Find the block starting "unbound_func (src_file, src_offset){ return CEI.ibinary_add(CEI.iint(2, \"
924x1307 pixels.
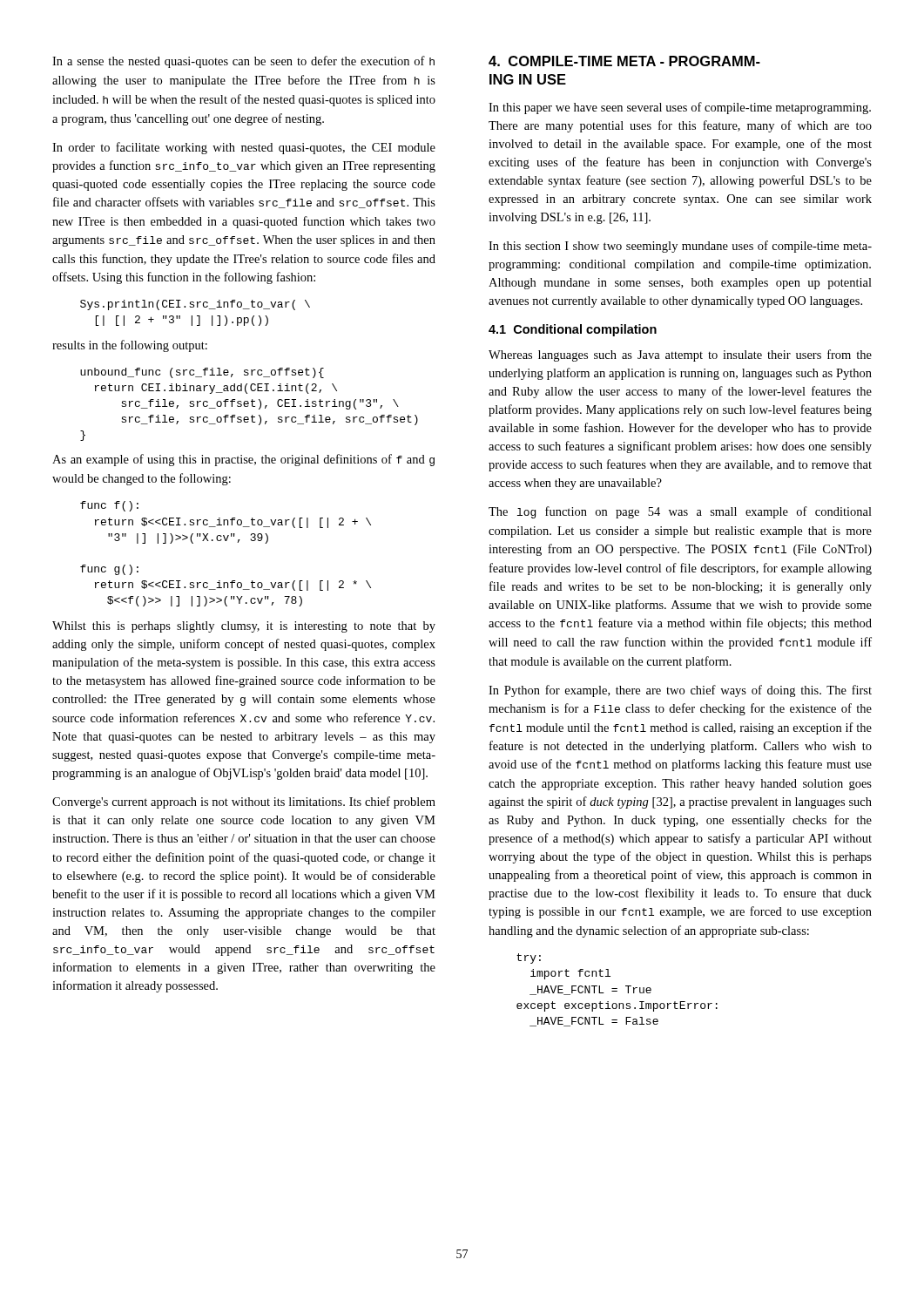point(251,404)
